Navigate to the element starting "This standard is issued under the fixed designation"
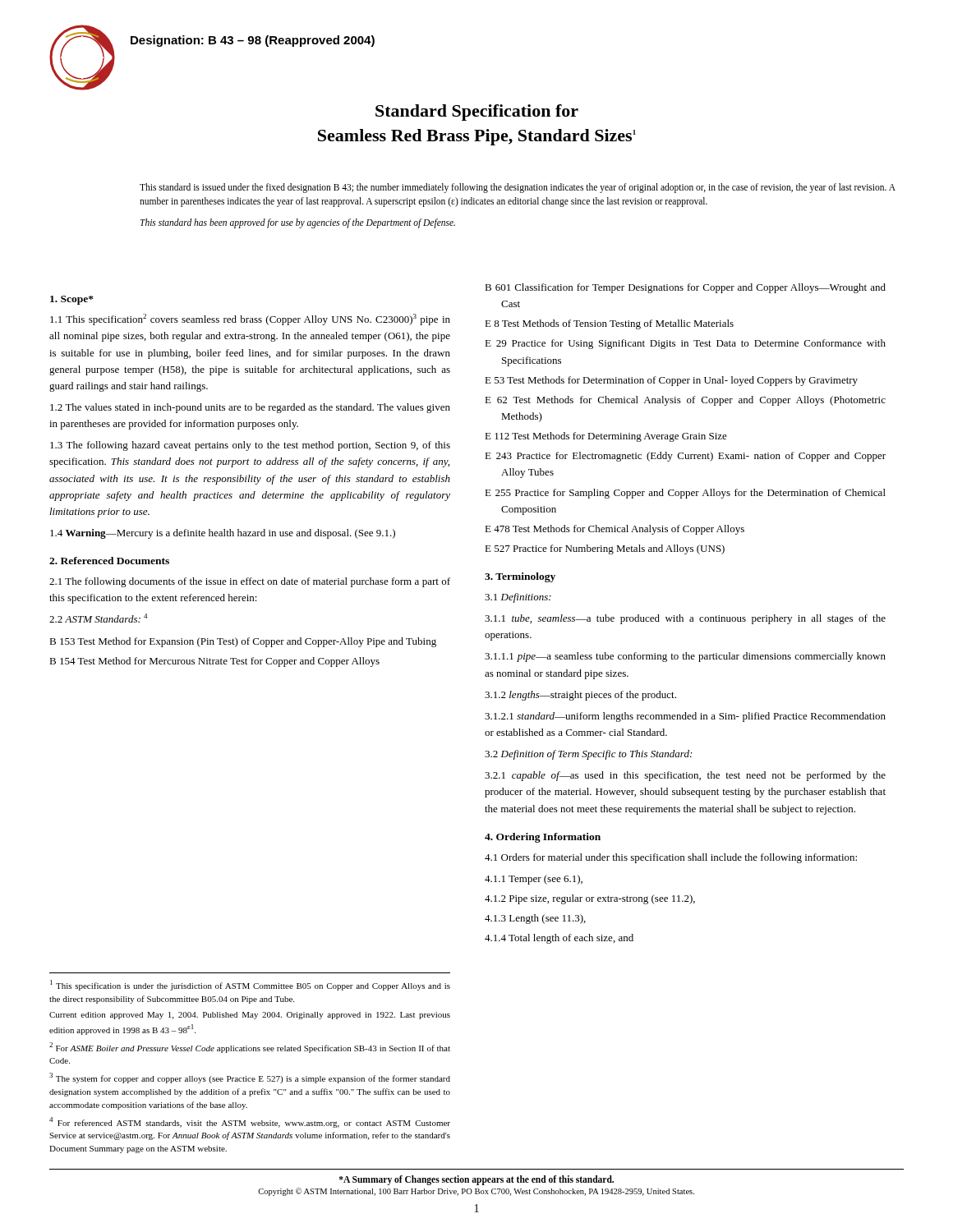Screen dimensions: 1232x953 pos(522,206)
